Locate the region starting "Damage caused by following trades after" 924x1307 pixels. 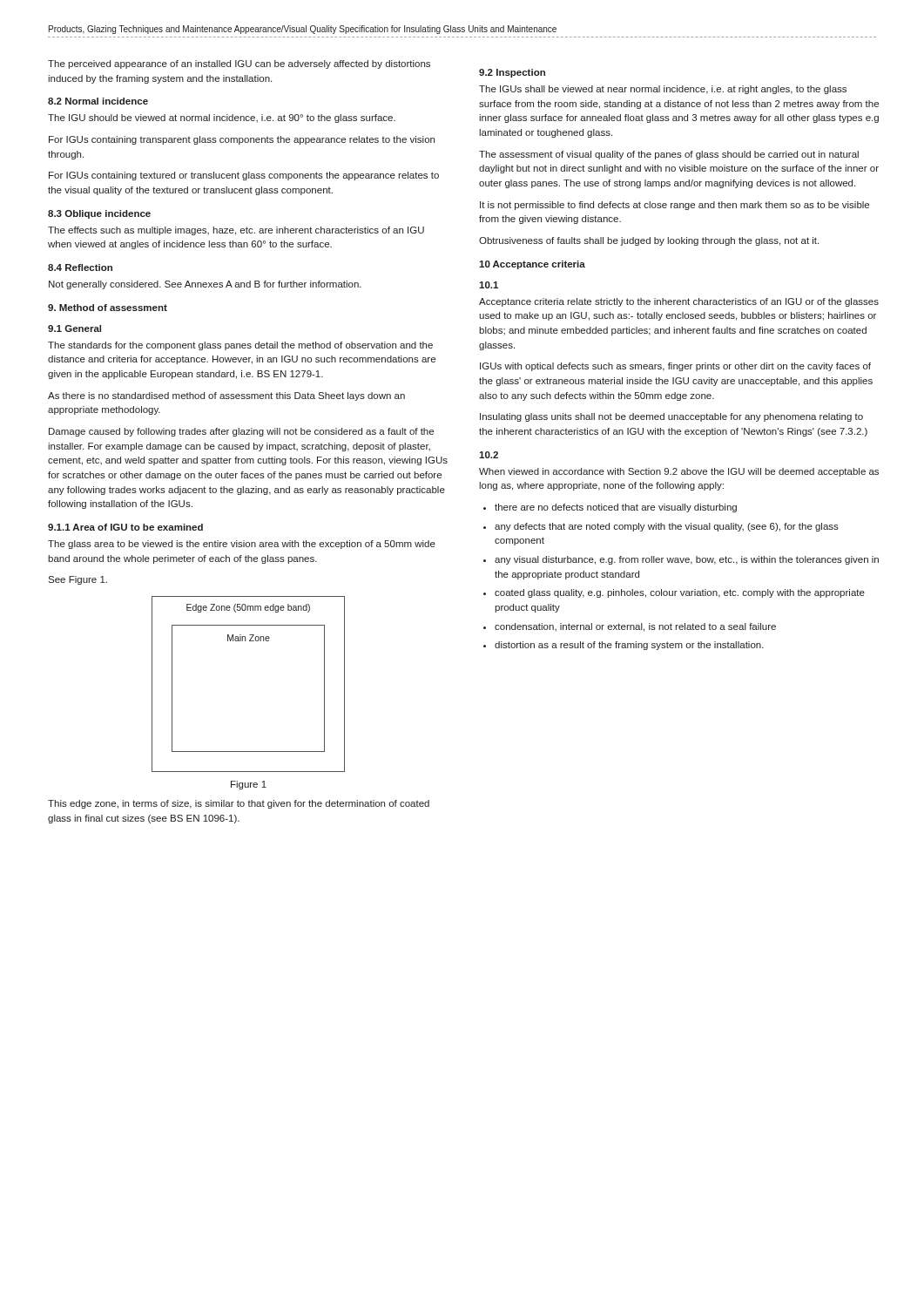[x=248, y=468]
